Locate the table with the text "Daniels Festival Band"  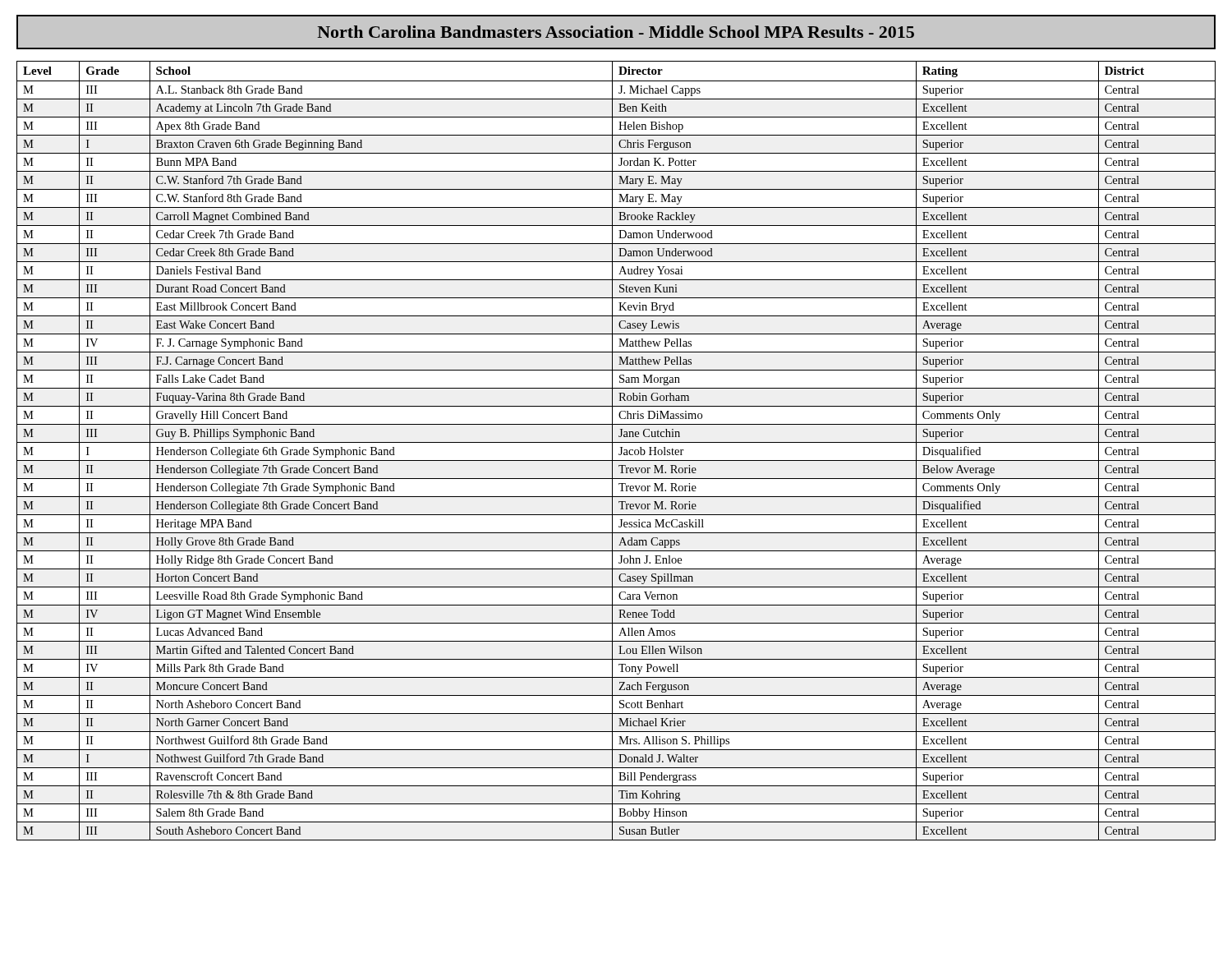[x=616, y=451]
